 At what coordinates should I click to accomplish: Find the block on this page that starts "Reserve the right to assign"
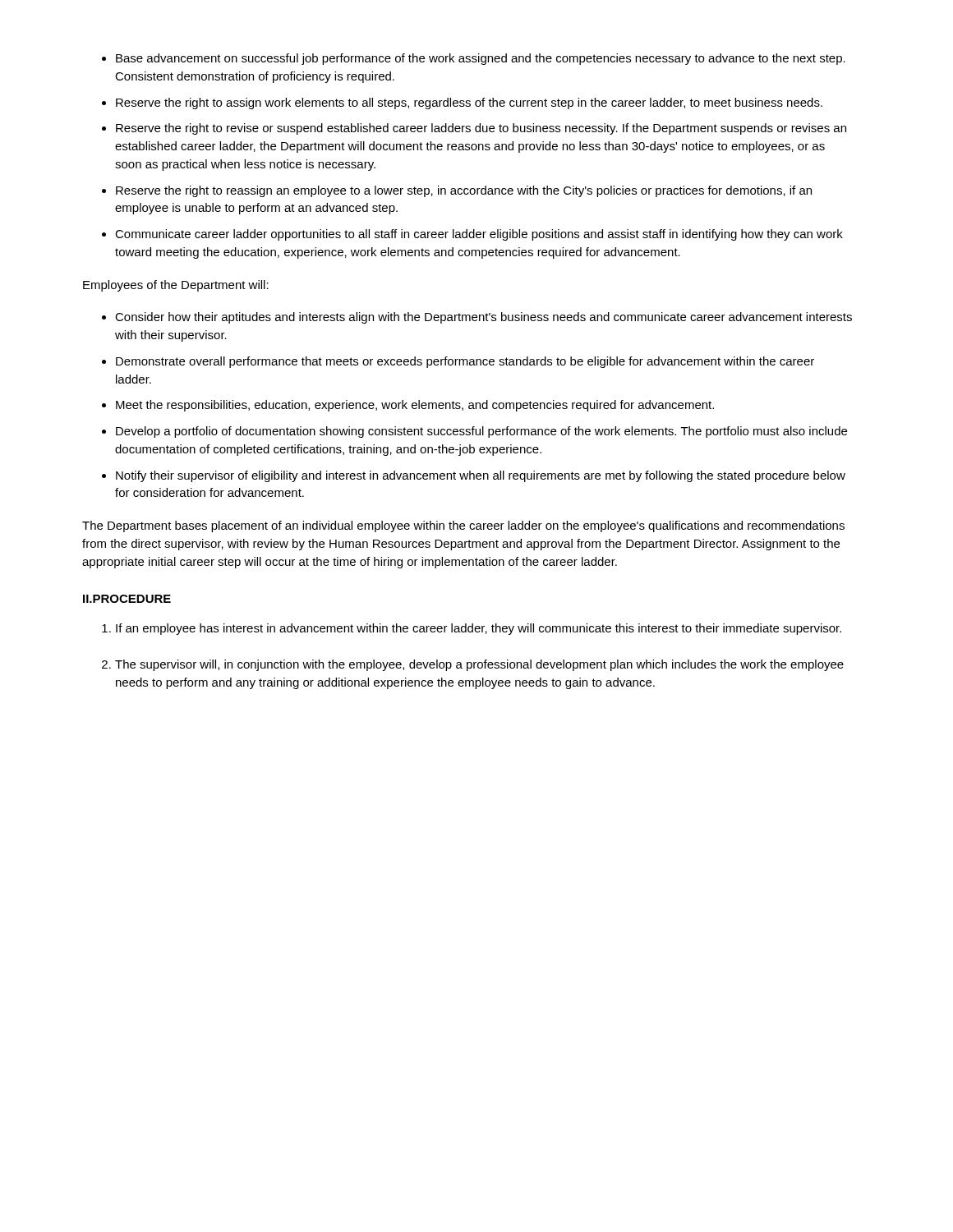point(485,102)
